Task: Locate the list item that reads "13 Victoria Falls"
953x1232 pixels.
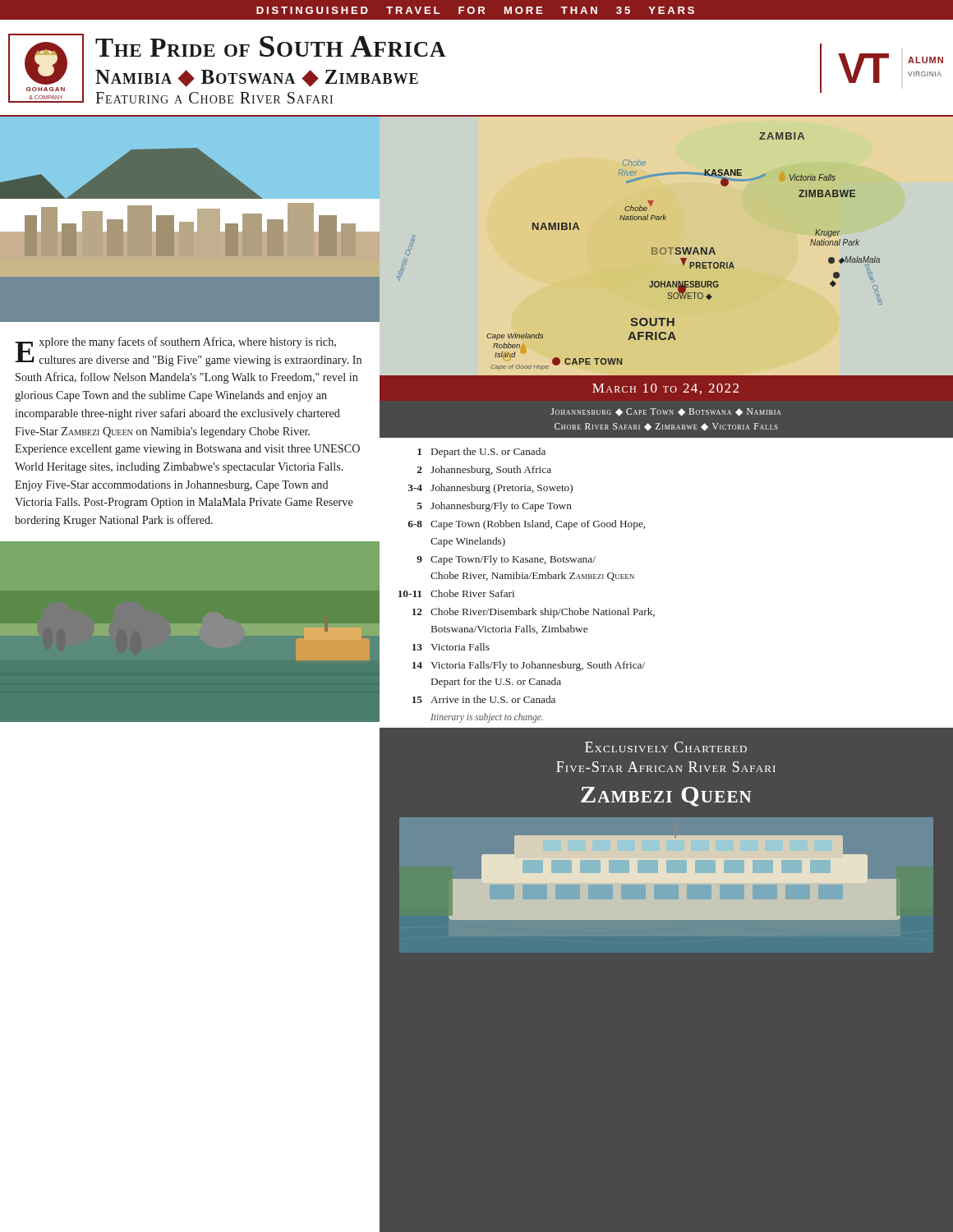Action: pos(441,647)
